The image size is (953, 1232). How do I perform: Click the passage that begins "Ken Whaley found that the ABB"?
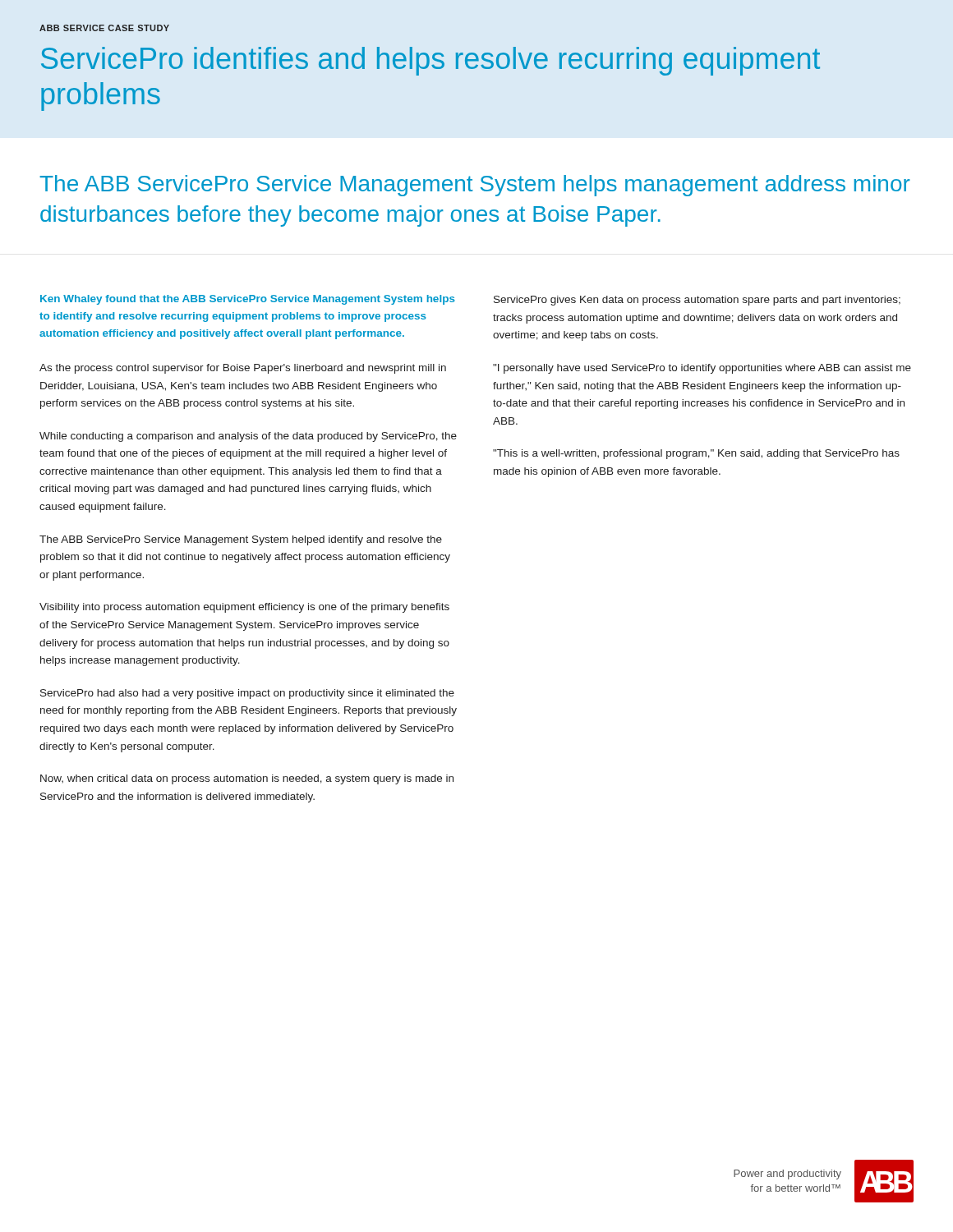coord(247,316)
